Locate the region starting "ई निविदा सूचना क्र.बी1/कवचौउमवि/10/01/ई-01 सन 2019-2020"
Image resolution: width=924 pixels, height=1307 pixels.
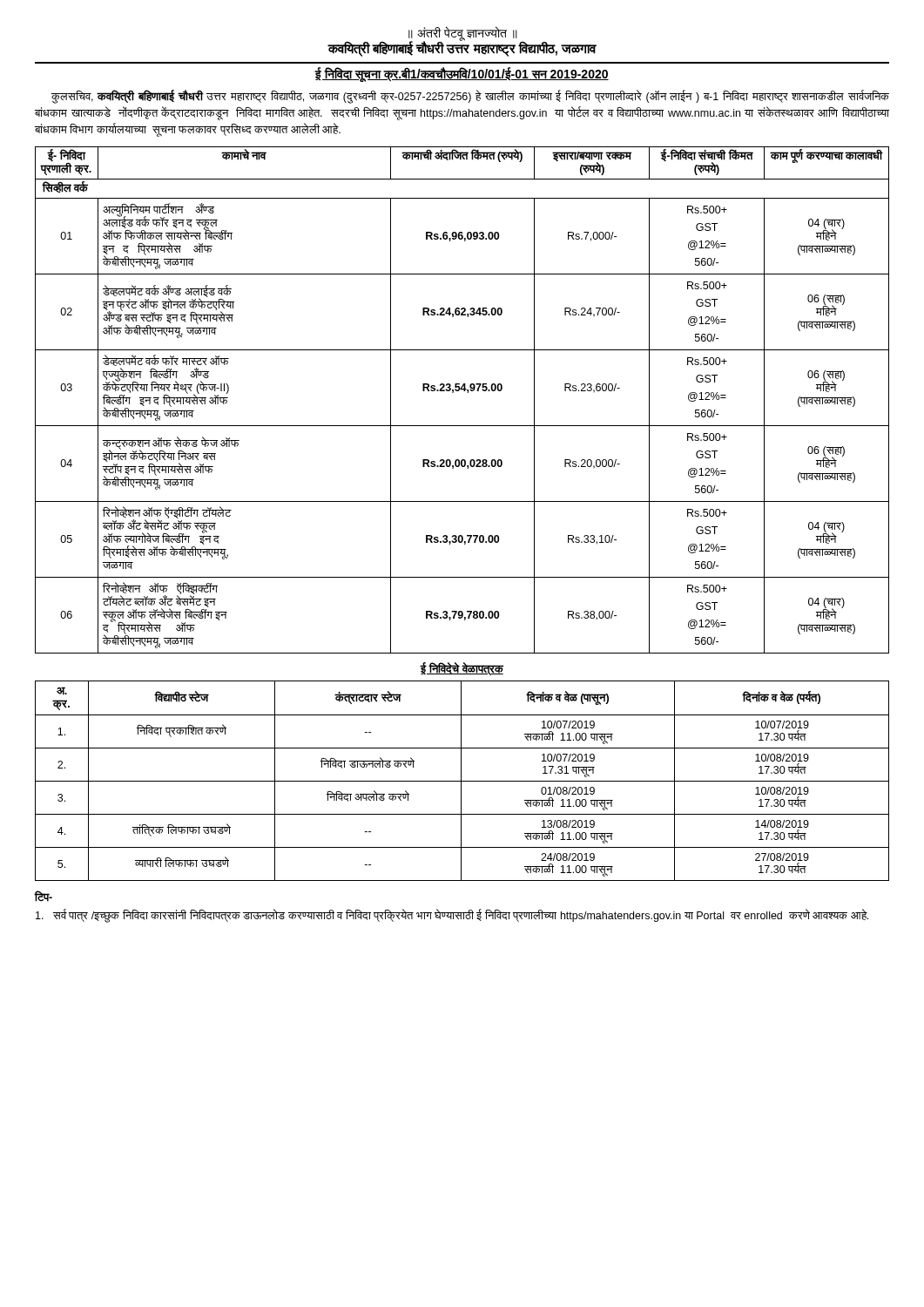462,74
